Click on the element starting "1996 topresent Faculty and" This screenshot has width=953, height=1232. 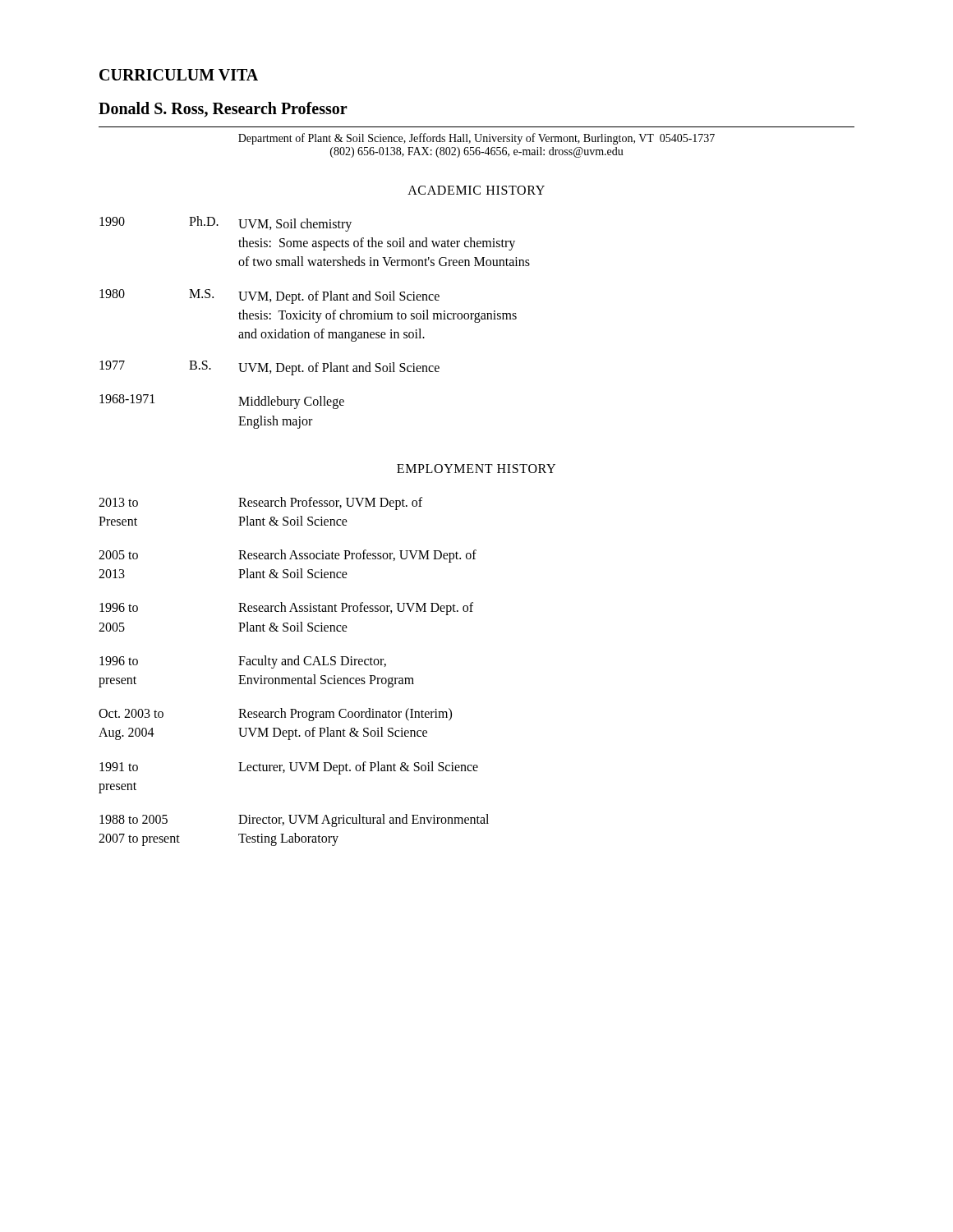coord(243,662)
